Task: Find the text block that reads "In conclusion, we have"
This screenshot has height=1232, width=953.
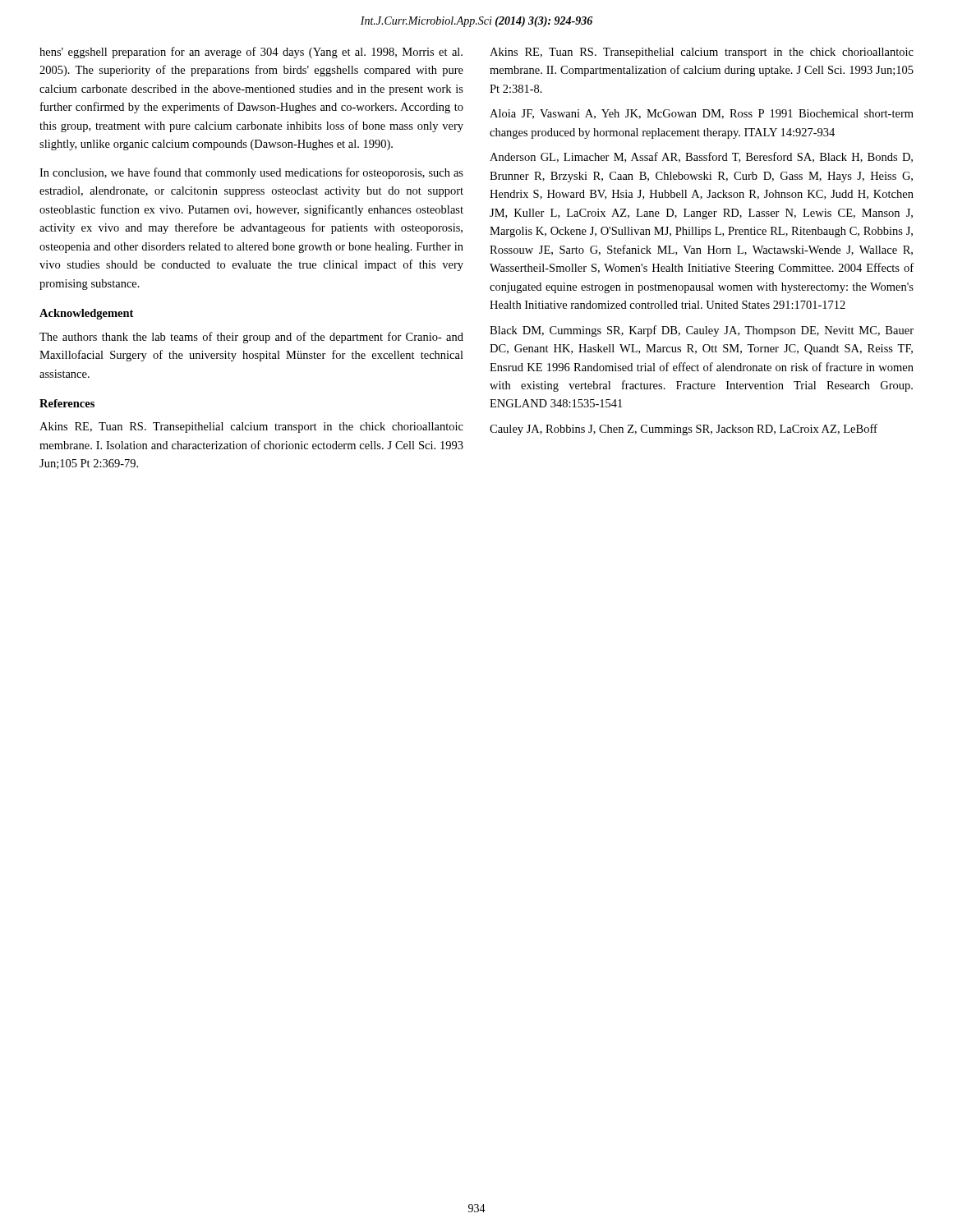Action: (x=251, y=228)
